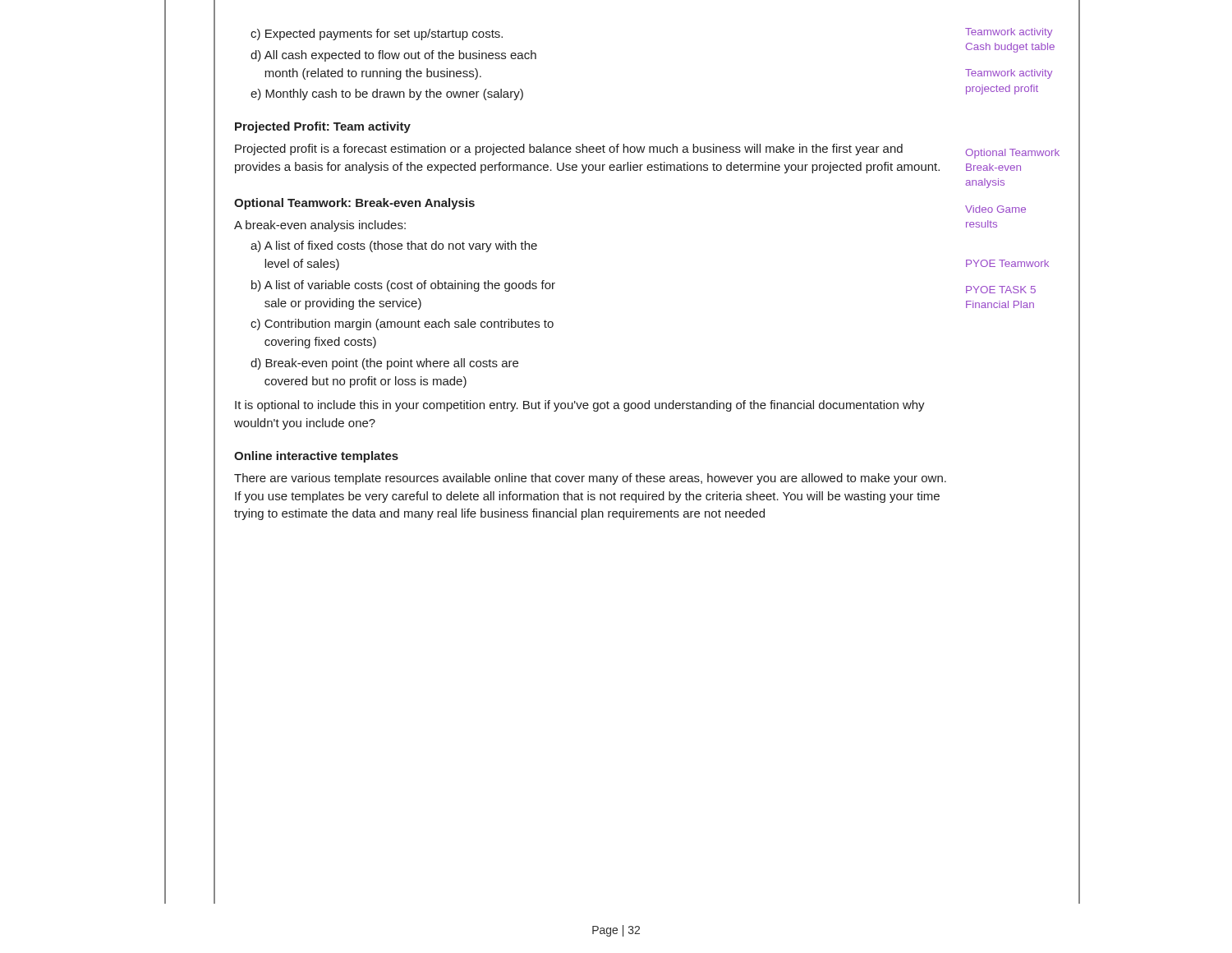Point to the passage starting "Projected profit is a"
Viewport: 1232px width, 953px height.
pyautogui.click(x=587, y=157)
